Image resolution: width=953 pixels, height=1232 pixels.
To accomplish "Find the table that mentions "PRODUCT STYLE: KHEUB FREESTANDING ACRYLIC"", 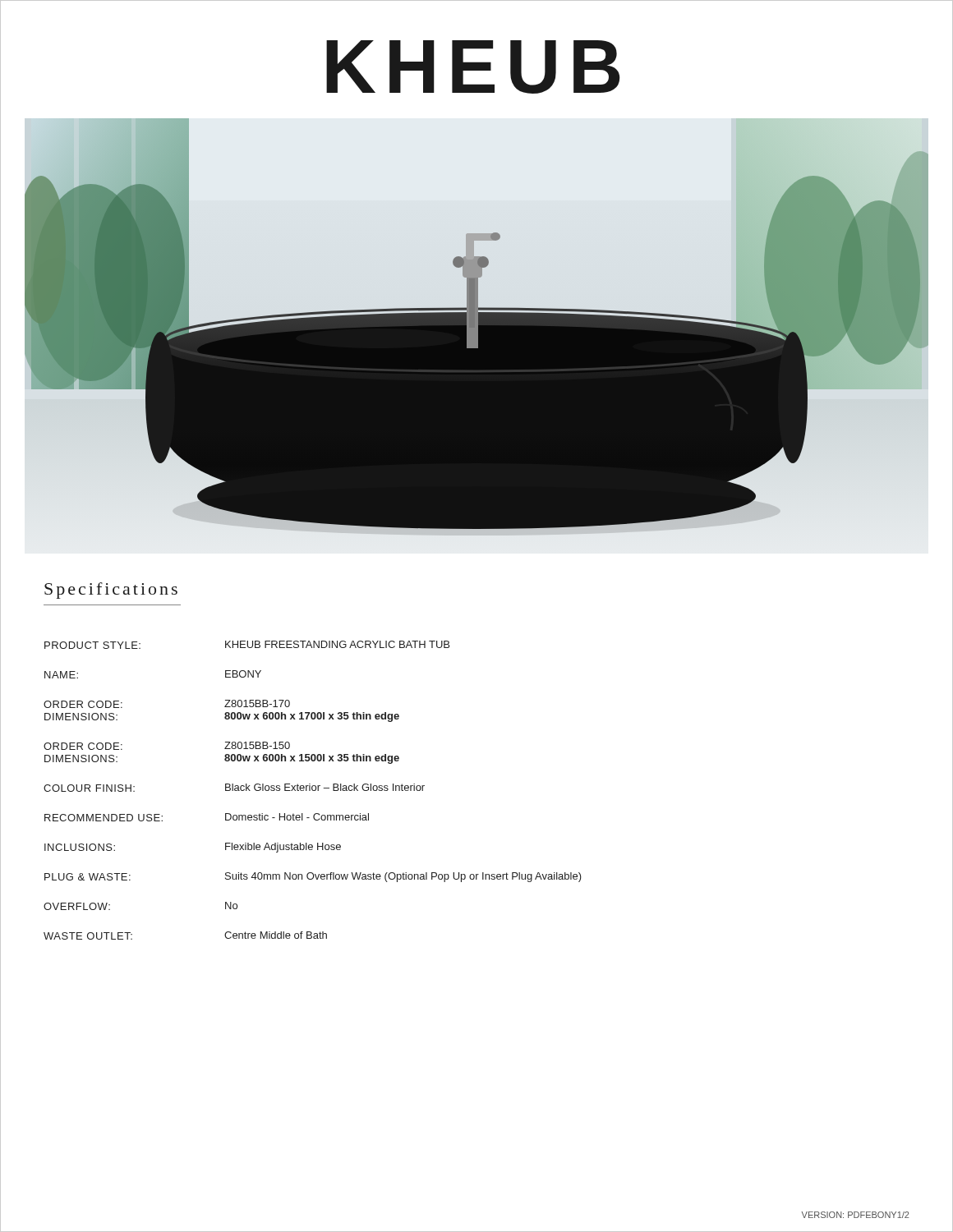I will tap(476, 790).
